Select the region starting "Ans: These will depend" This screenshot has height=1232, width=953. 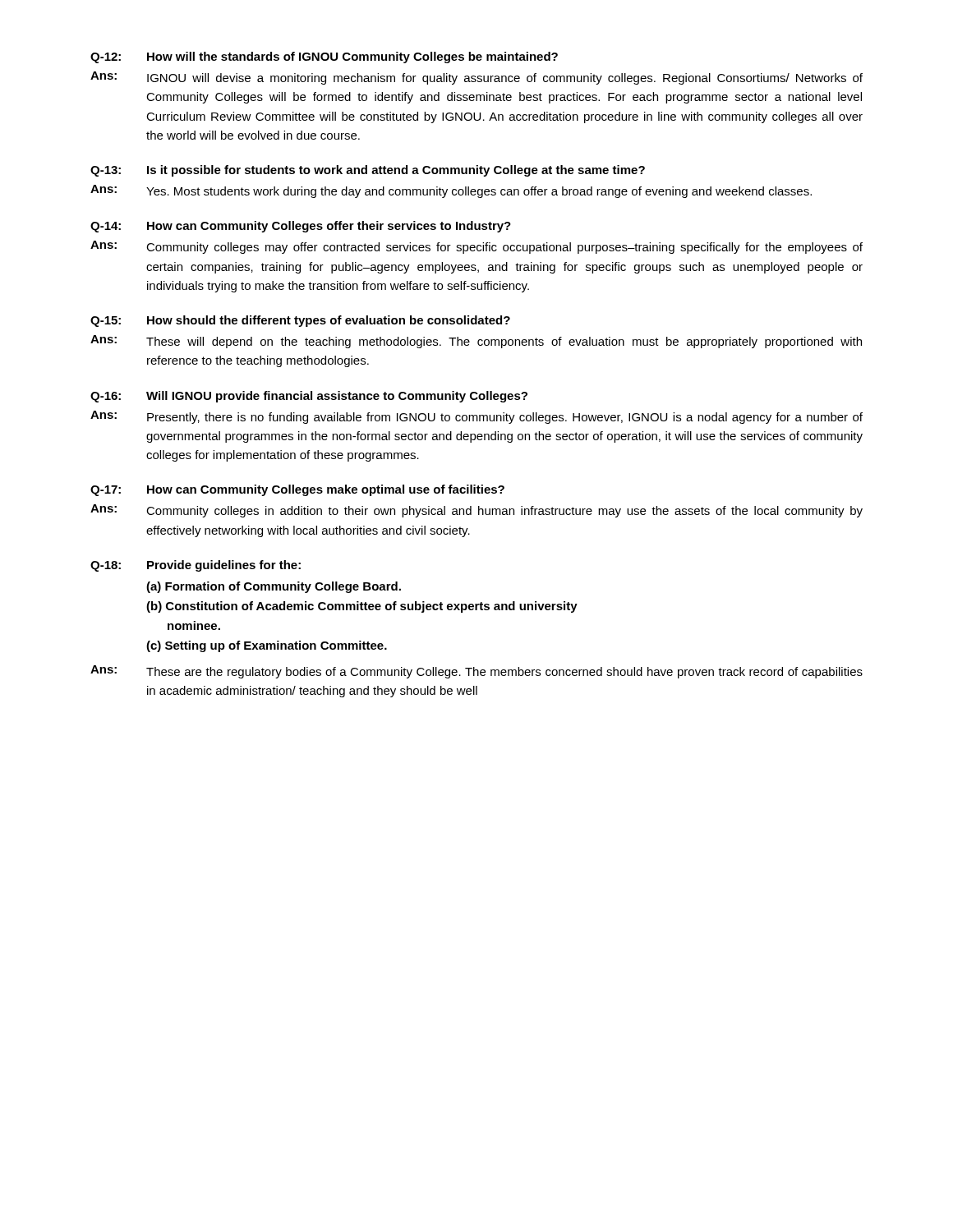pos(476,351)
